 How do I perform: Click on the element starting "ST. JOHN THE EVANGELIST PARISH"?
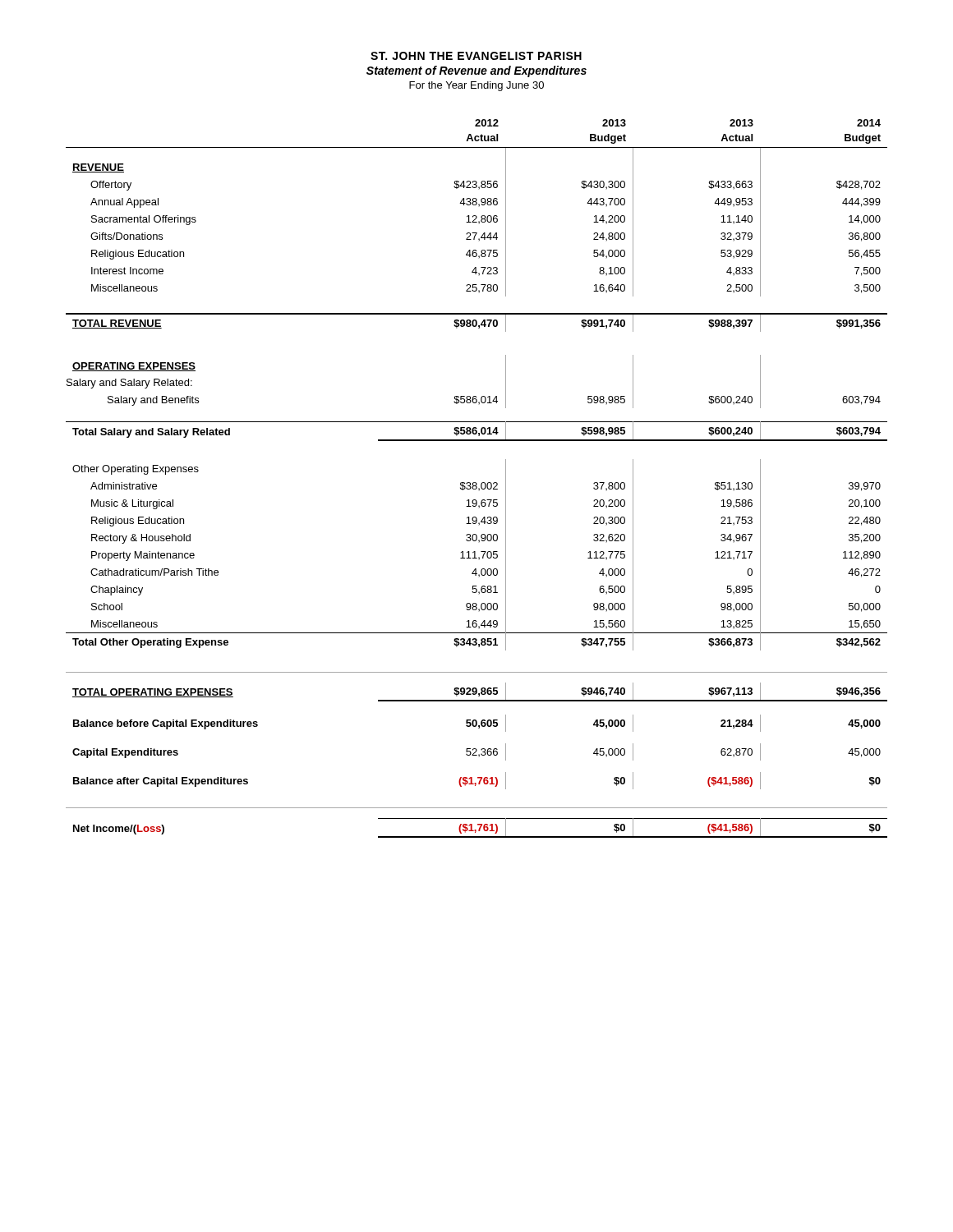tap(476, 56)
